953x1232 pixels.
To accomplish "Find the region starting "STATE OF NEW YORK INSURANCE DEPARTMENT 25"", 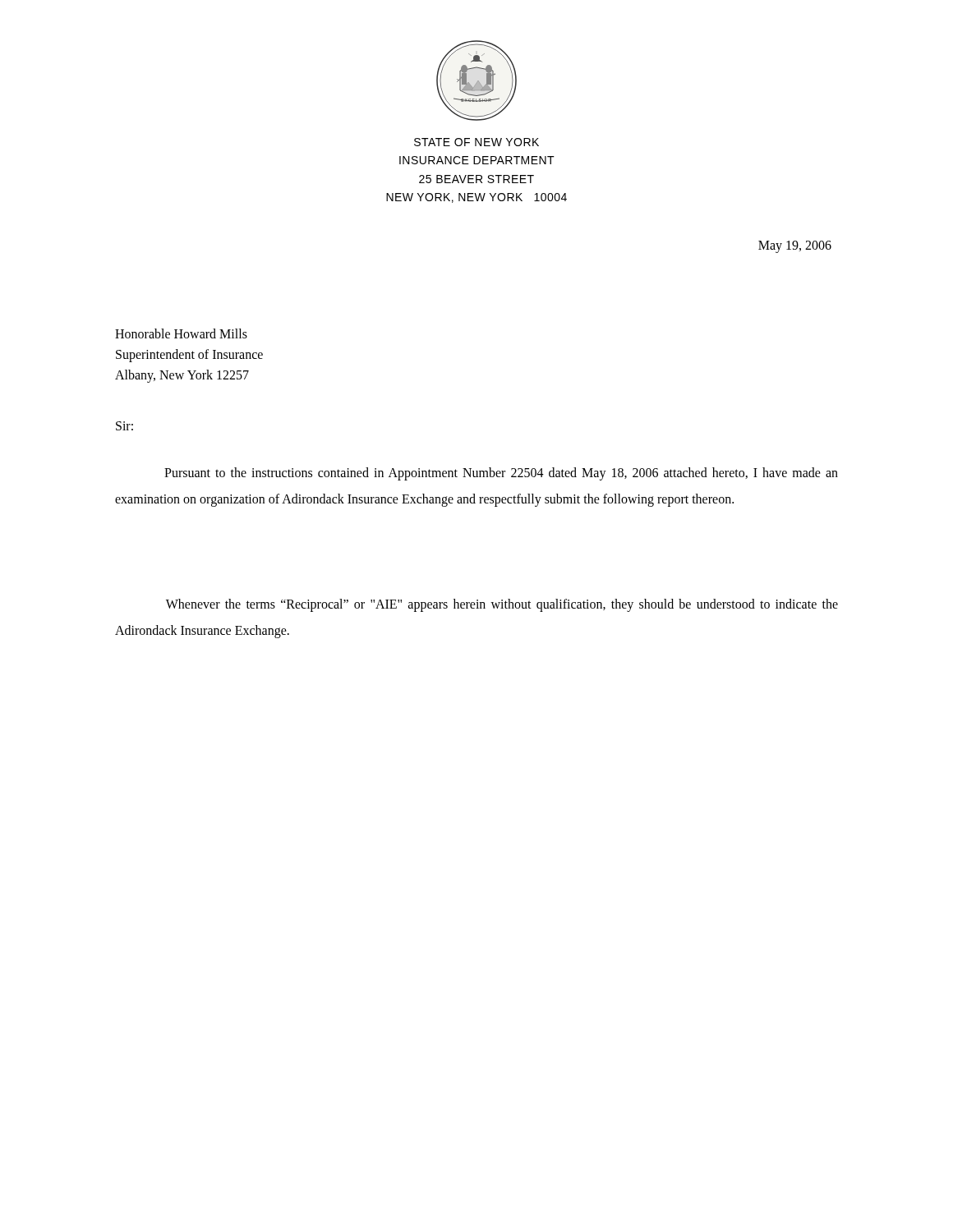I will [476, 170].
